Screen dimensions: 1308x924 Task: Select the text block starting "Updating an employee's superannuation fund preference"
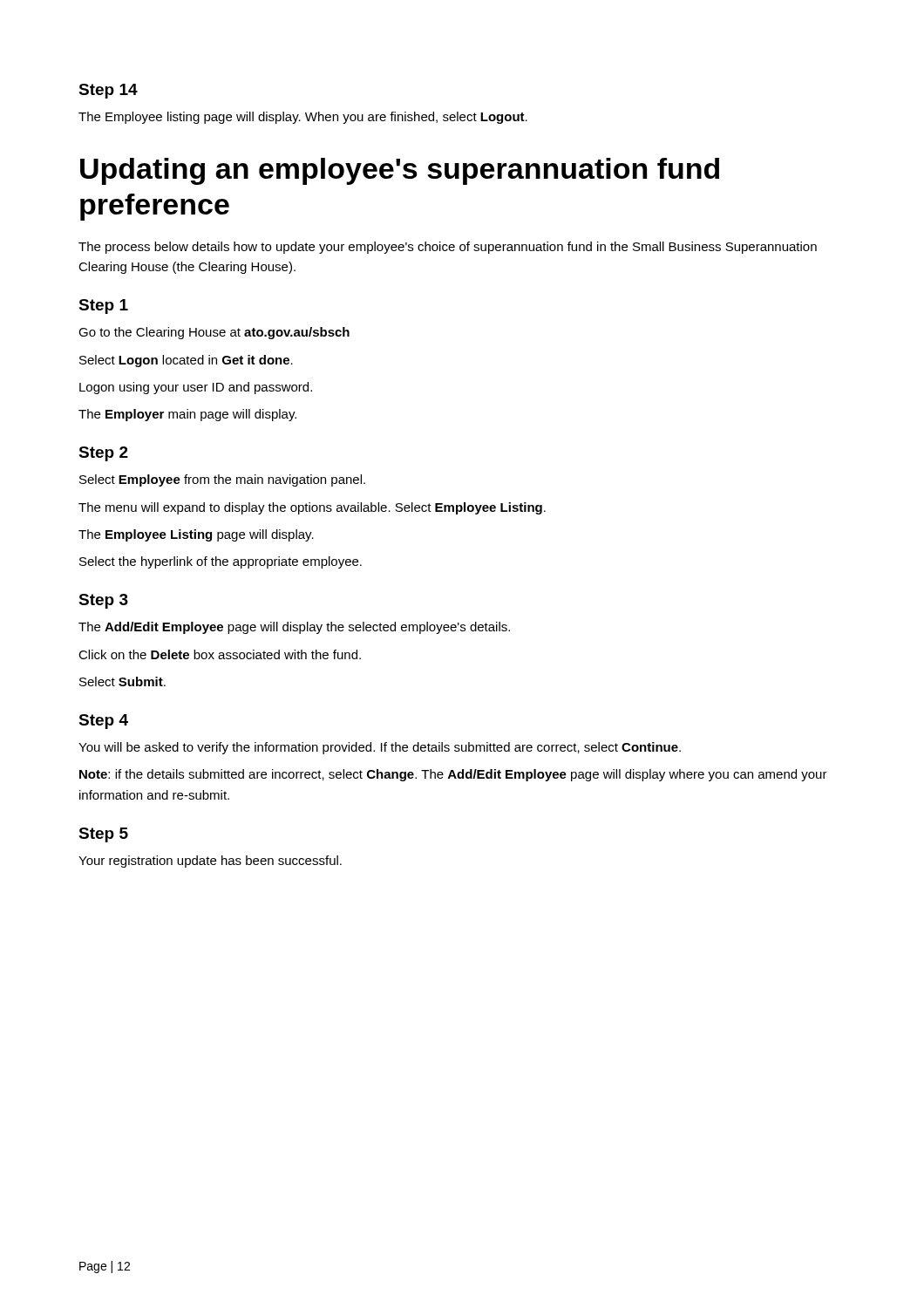[x=400, y=186]
